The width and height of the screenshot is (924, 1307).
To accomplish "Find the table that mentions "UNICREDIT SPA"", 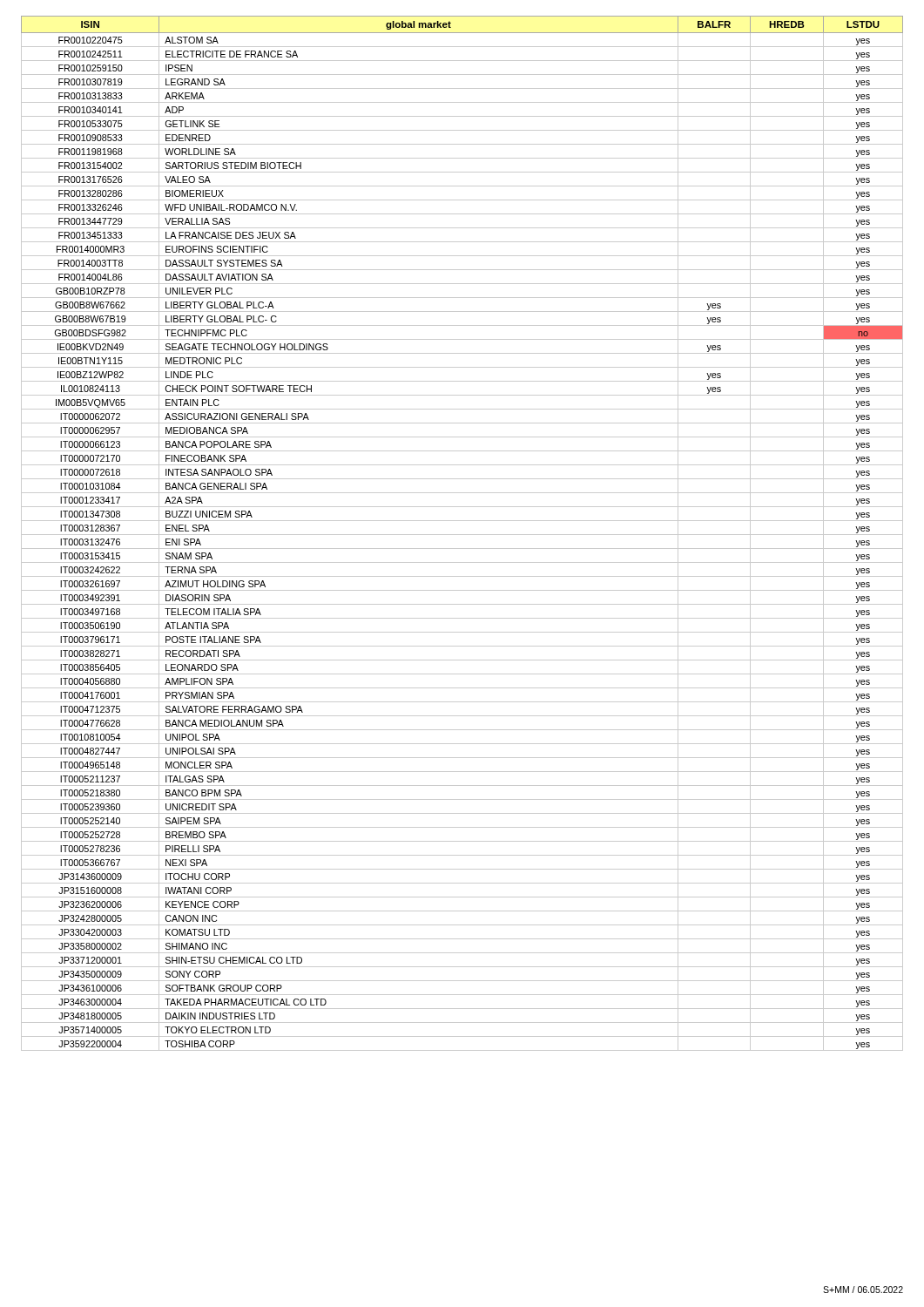I will (x=462, y=533).
